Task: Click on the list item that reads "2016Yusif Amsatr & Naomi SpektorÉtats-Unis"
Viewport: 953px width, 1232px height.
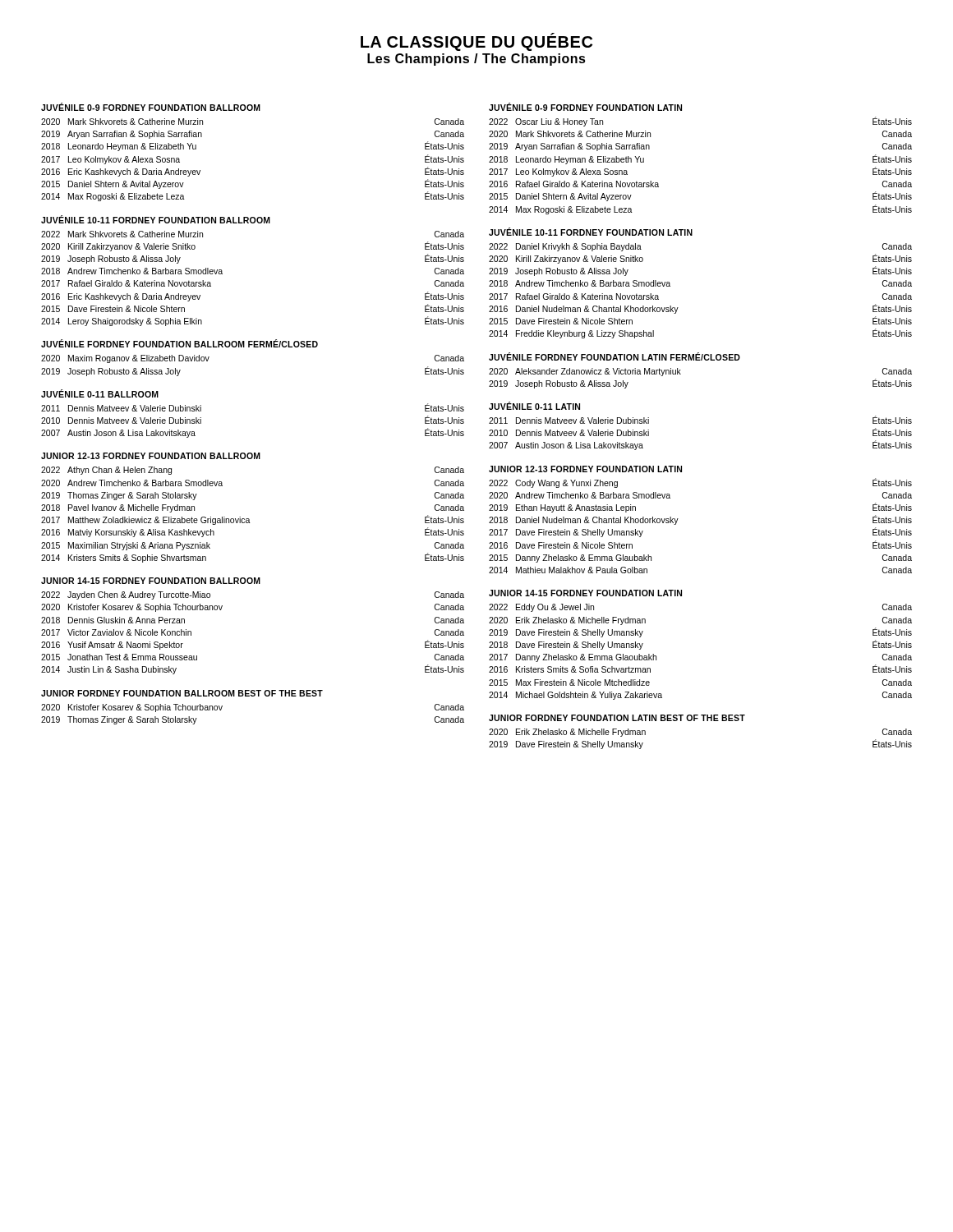Action: (108, 645)
